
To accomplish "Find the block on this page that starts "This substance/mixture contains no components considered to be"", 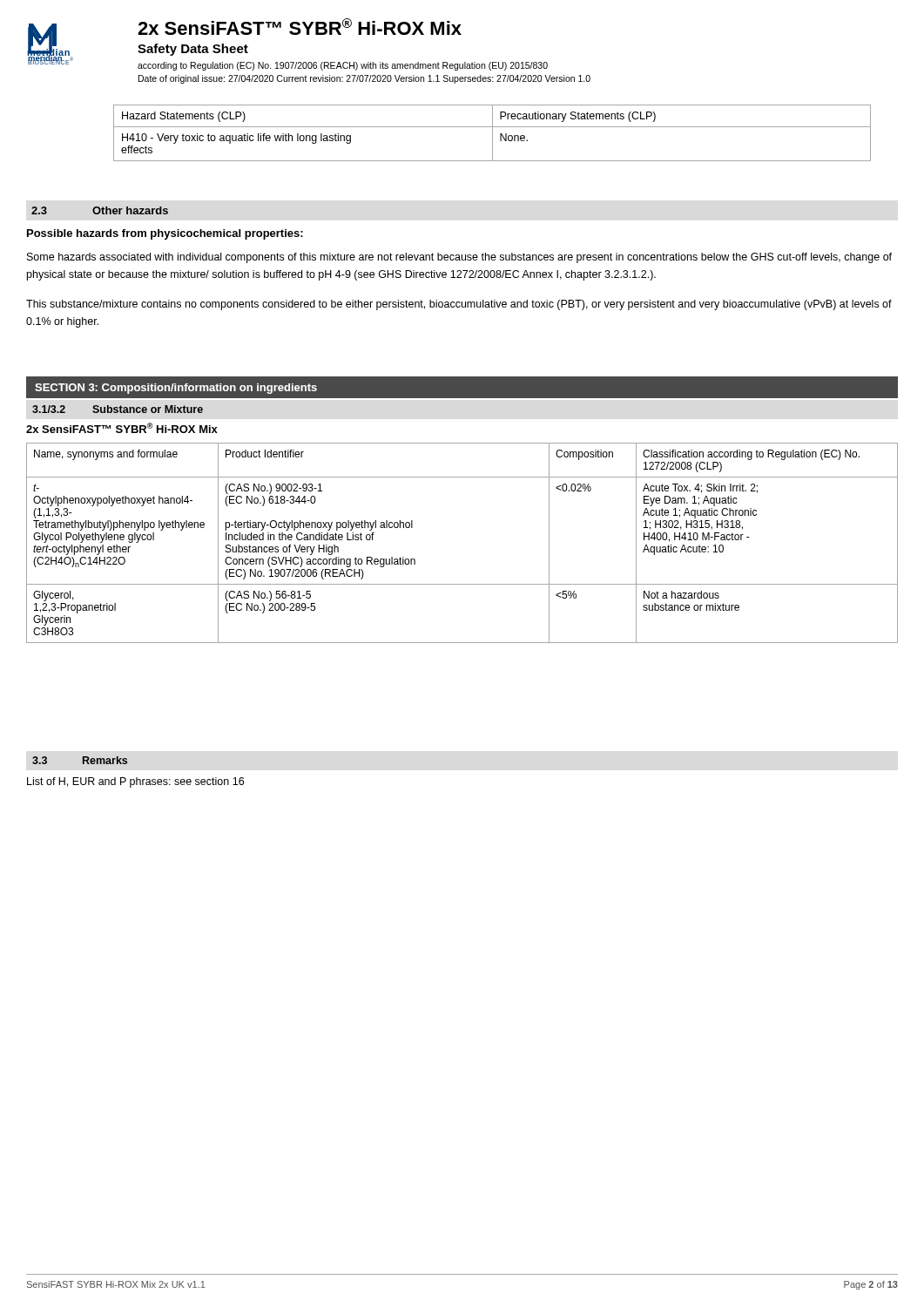I will click(x=459, y=313).
